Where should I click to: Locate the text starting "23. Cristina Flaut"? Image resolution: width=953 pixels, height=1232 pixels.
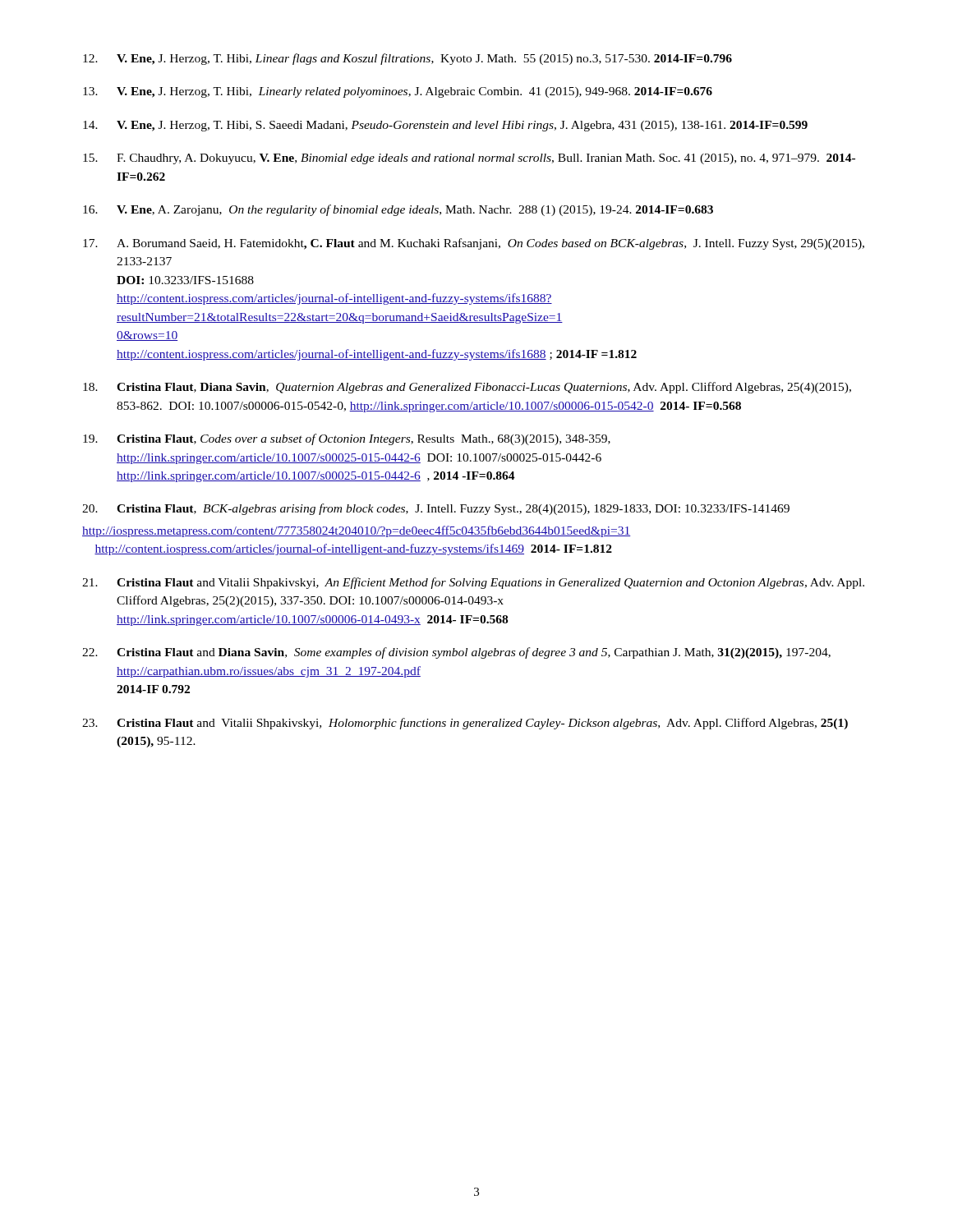coord(476,732)
